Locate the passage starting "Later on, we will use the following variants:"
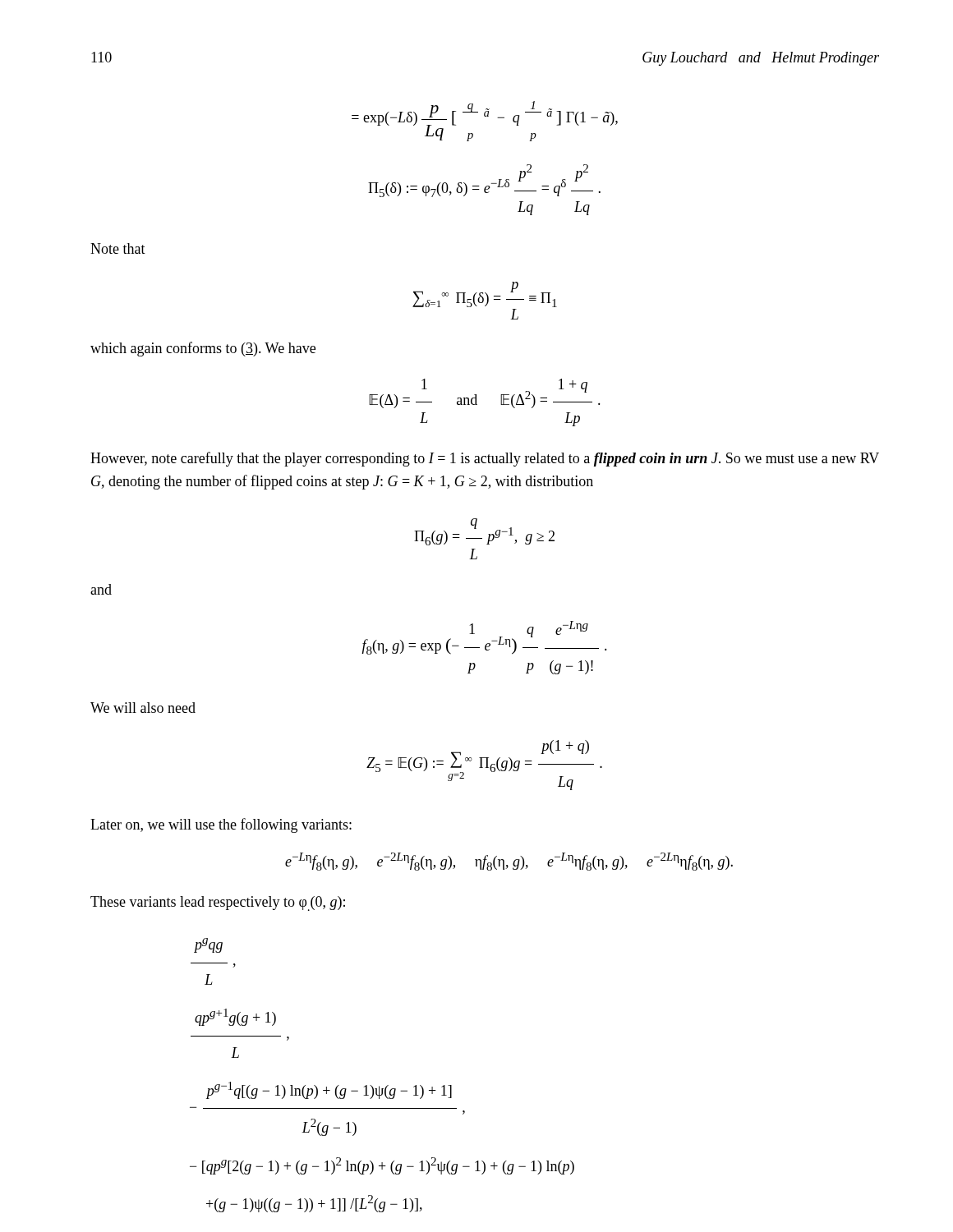This screenshot has width=953, height=1232. point(221,824)
